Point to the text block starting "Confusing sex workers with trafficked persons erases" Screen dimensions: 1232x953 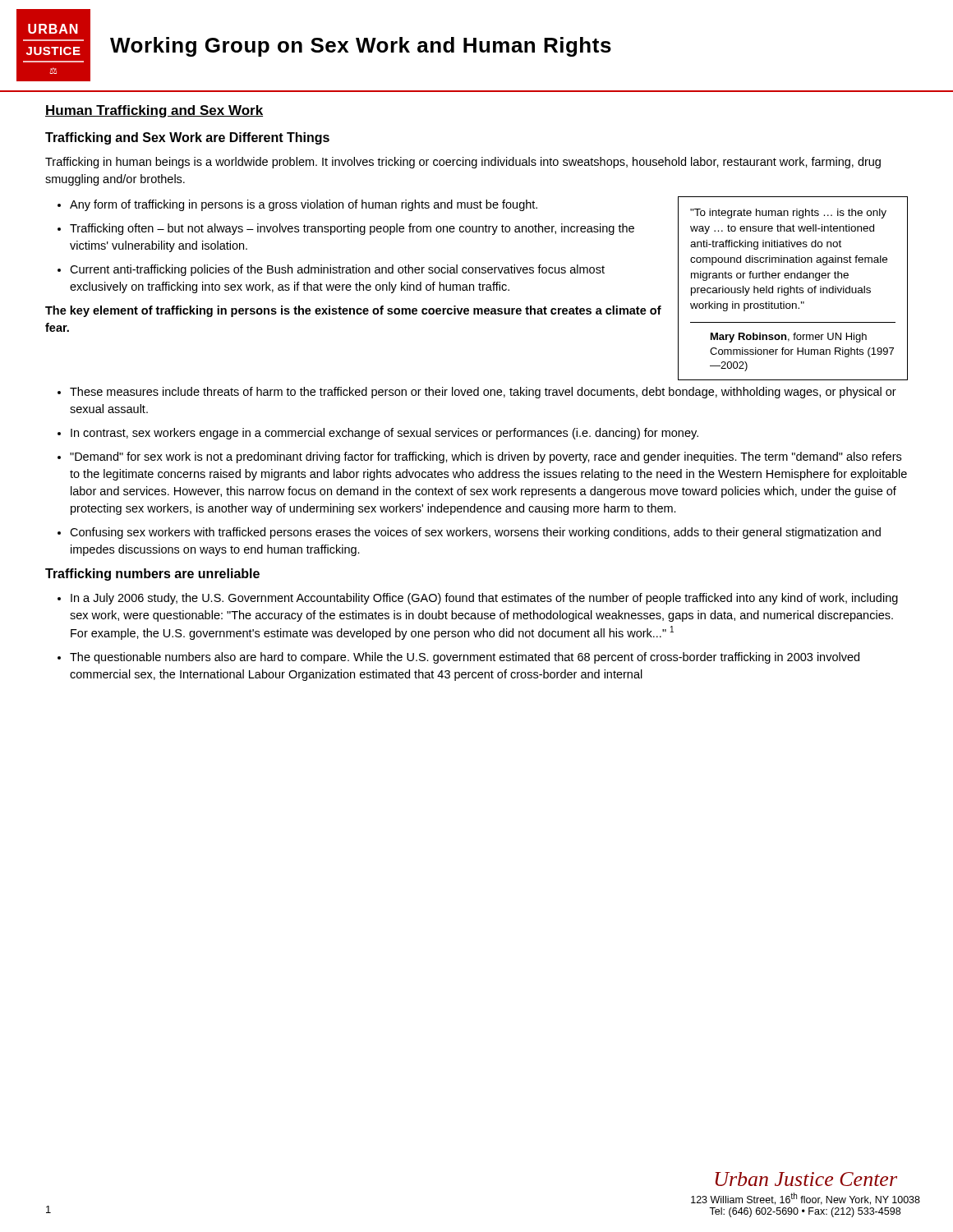tap(476, 541)
